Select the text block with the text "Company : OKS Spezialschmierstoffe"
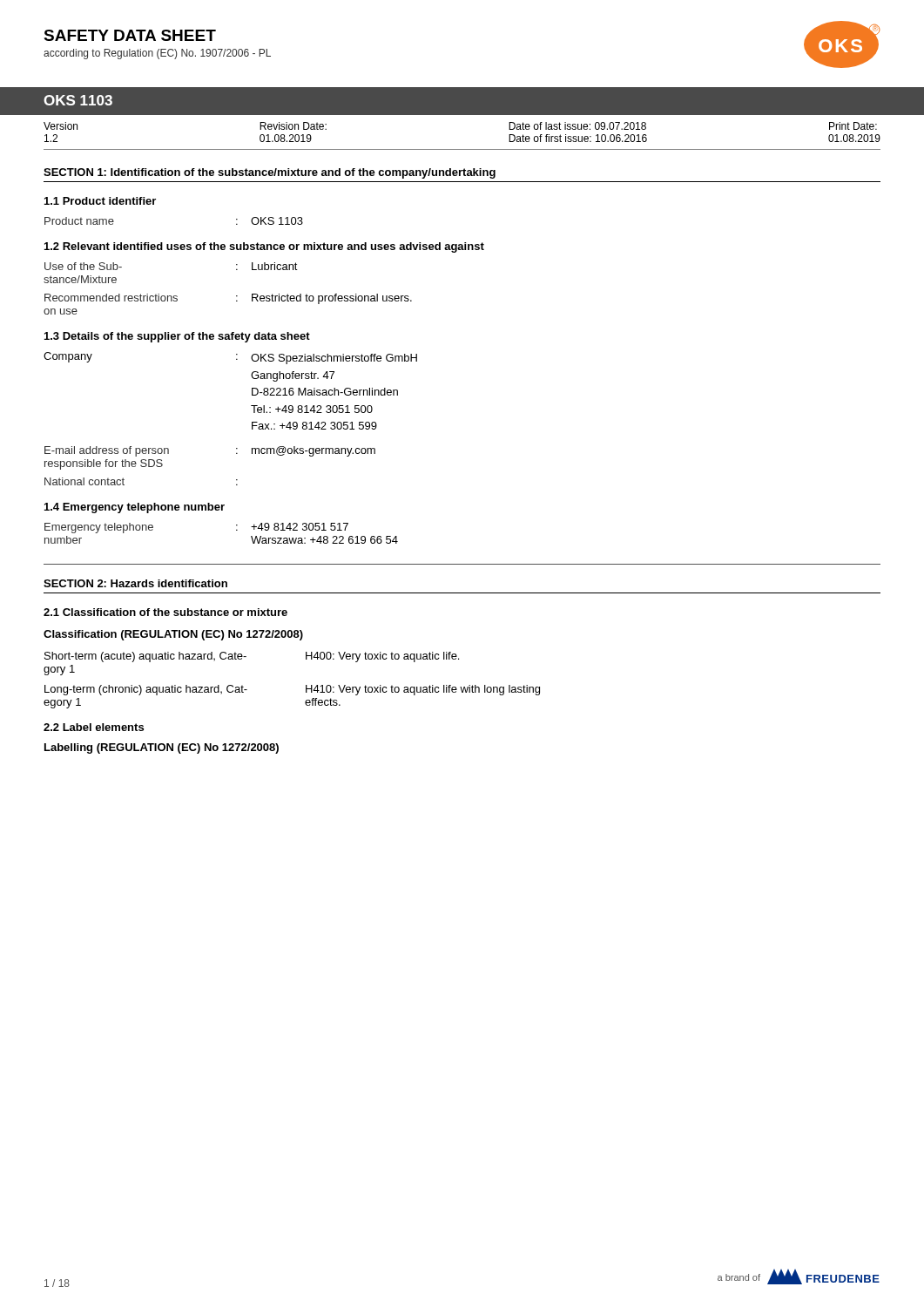The image size is (924, 1307). [69, 358]
